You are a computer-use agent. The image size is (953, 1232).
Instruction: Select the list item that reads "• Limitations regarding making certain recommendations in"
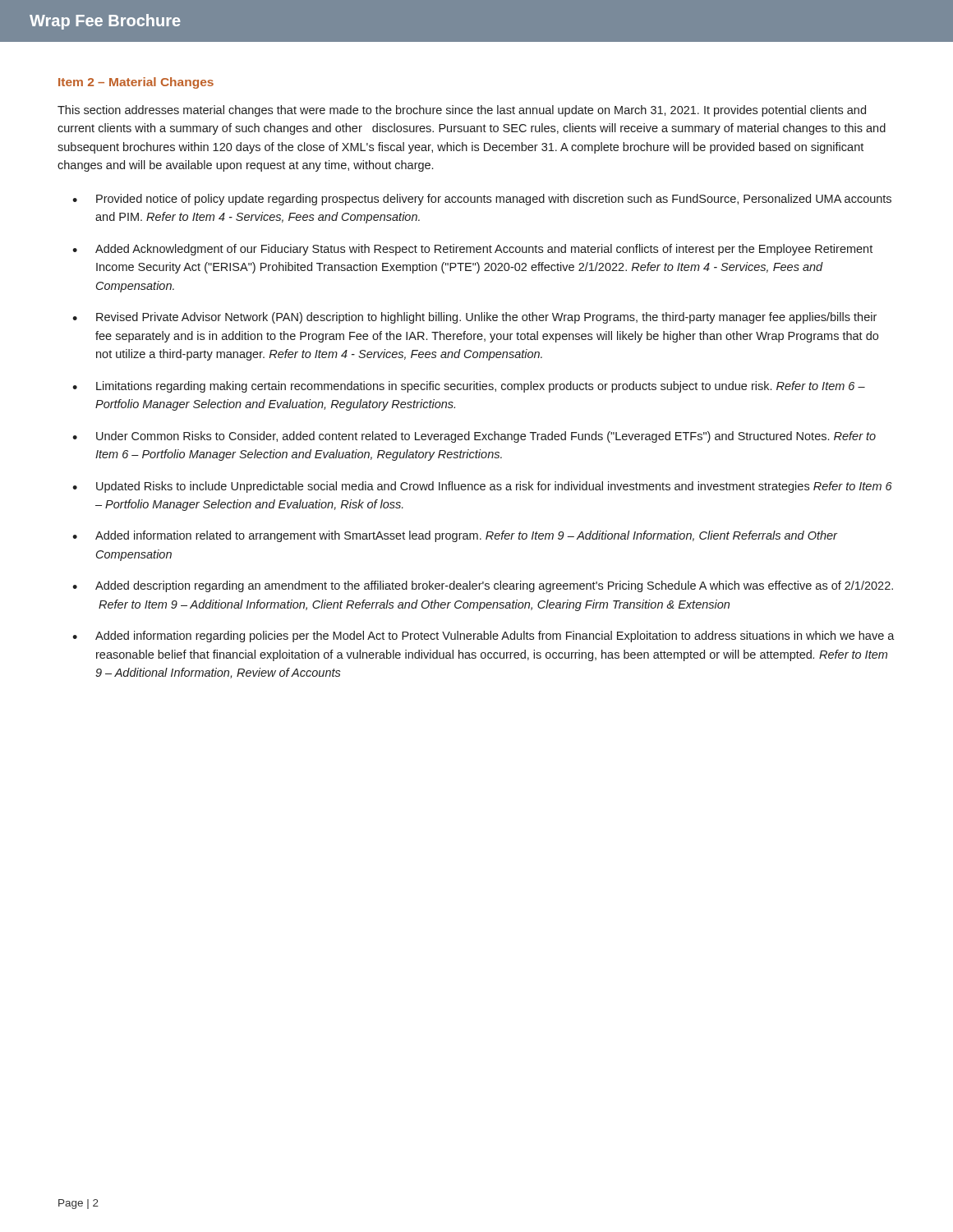(x=476, y=395)
